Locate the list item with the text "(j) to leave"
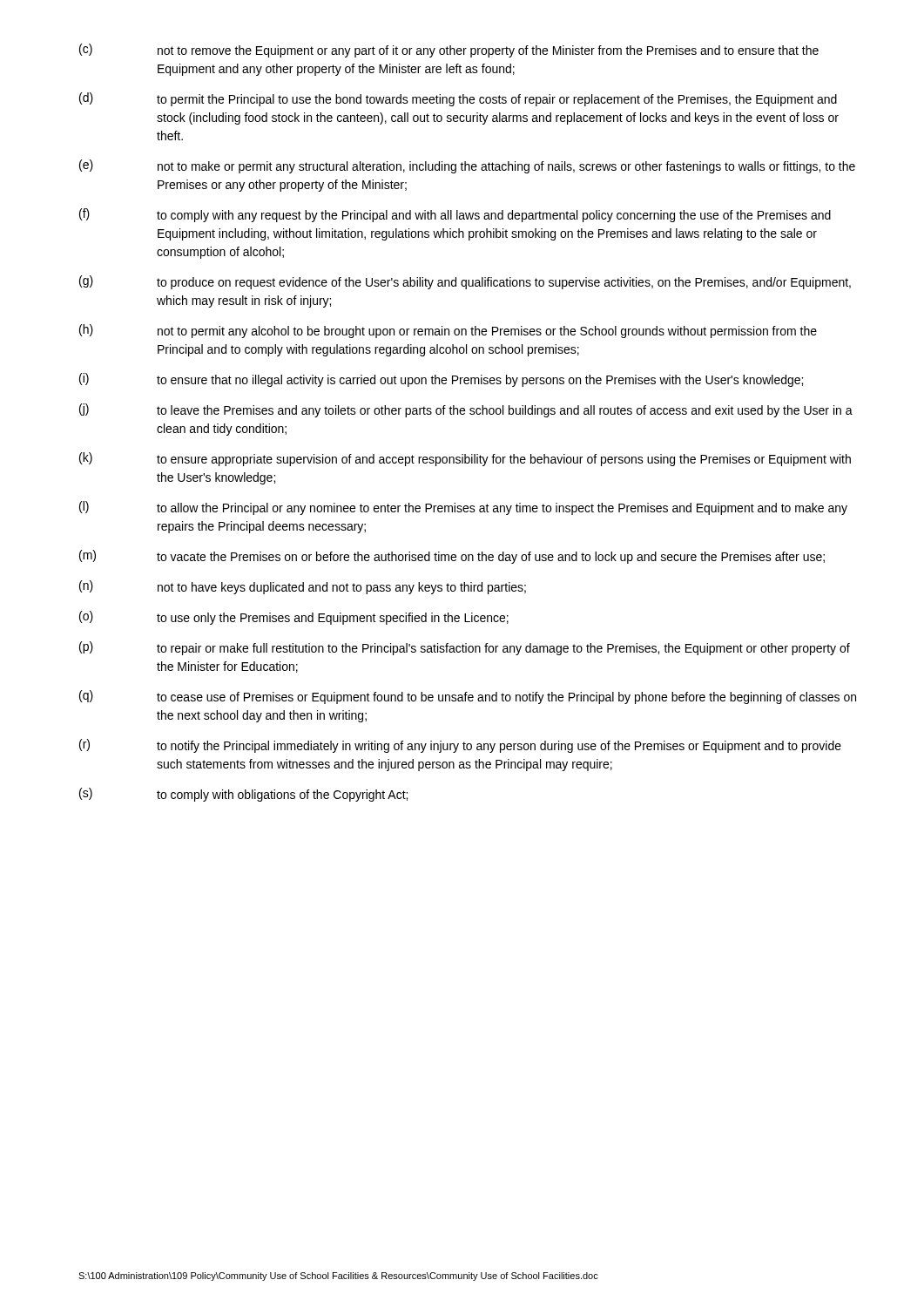This screenshot has width=924, height=1307. pos(471,420)
